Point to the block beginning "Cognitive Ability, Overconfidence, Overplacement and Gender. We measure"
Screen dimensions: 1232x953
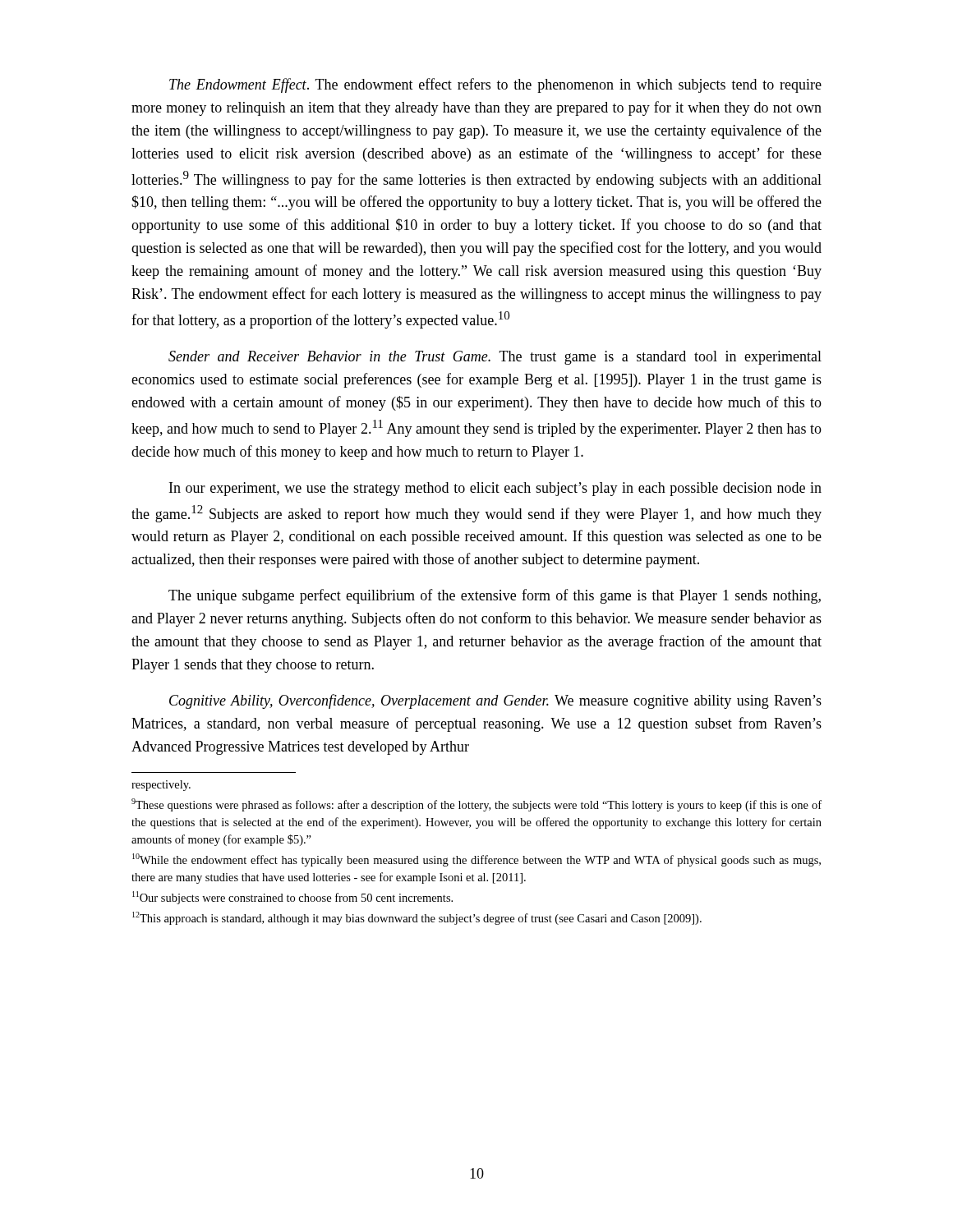476,724
